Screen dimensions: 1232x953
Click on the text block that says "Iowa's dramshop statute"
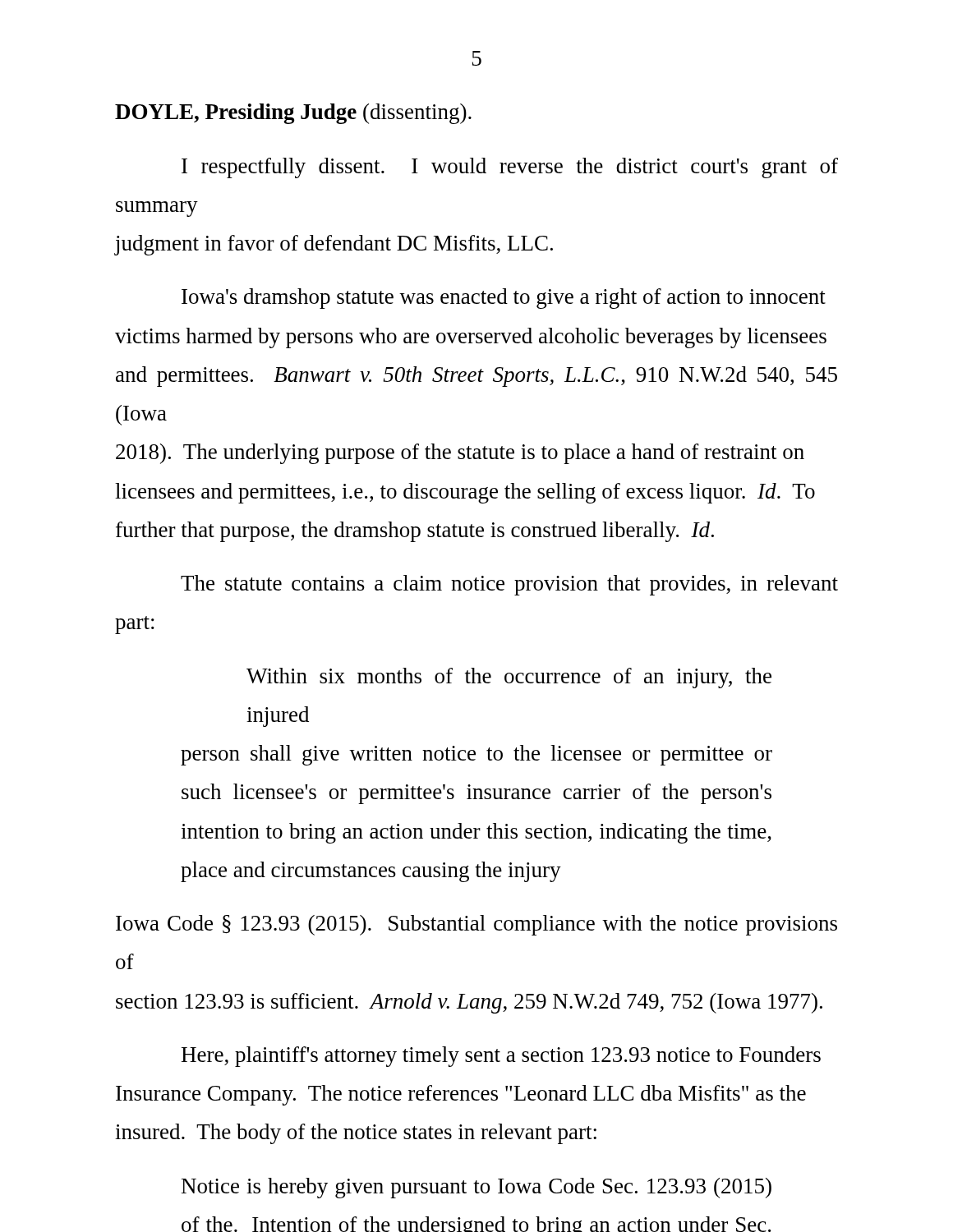pos(503,297)
